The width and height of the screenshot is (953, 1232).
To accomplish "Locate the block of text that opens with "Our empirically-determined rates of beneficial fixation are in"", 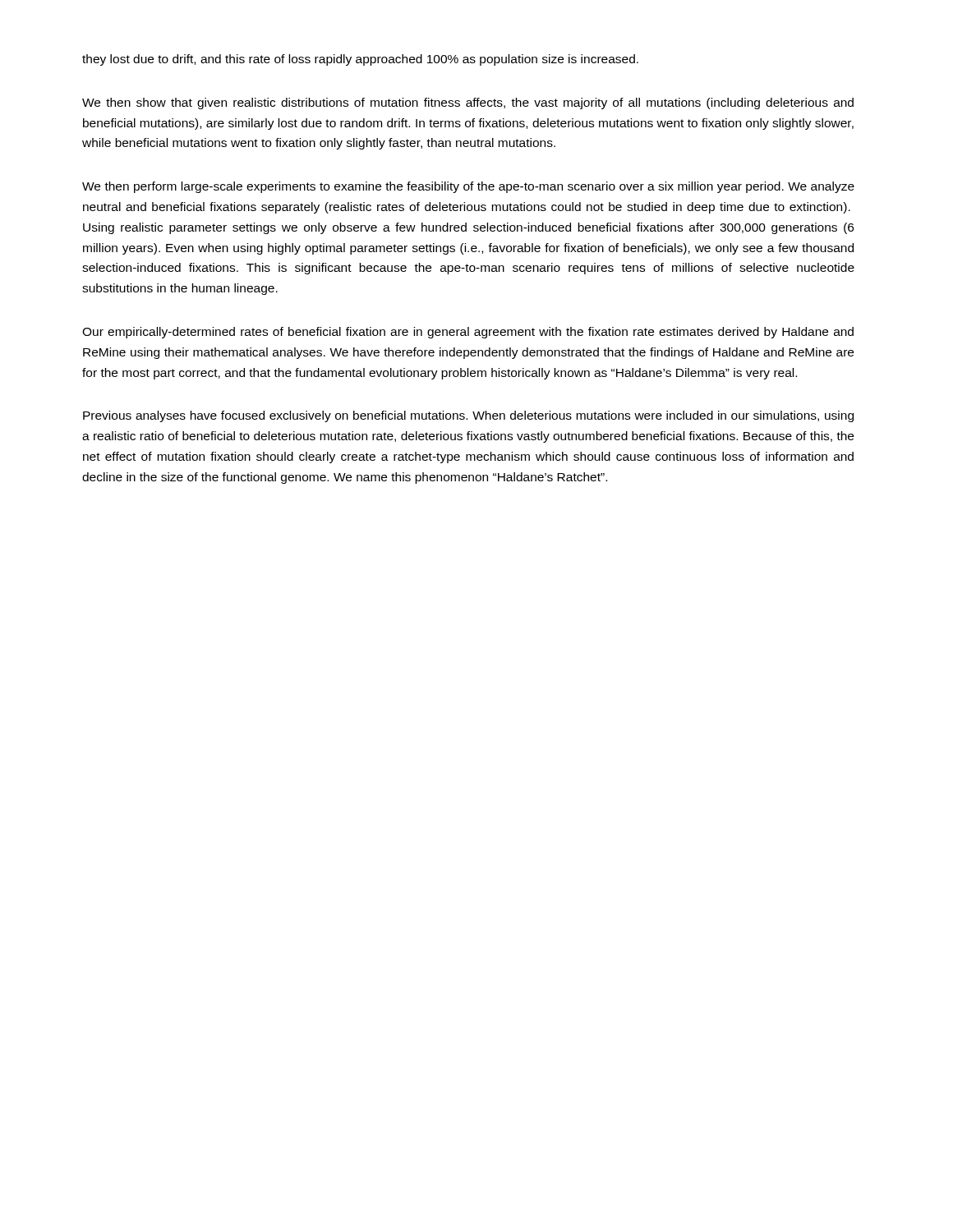I will (x=468, y=352).
